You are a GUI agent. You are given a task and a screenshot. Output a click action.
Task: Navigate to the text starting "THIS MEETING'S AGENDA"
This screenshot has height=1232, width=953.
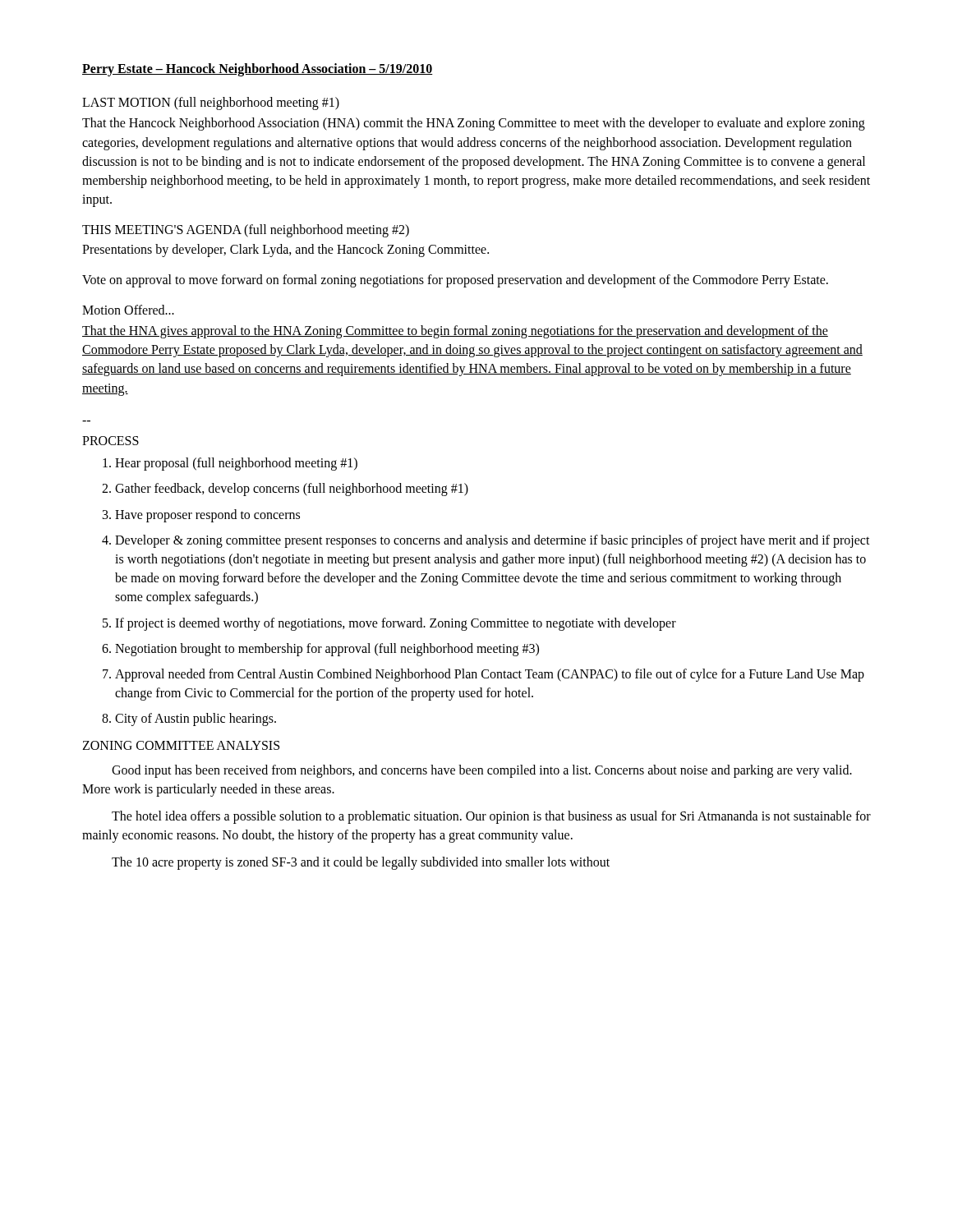[246, 231]
